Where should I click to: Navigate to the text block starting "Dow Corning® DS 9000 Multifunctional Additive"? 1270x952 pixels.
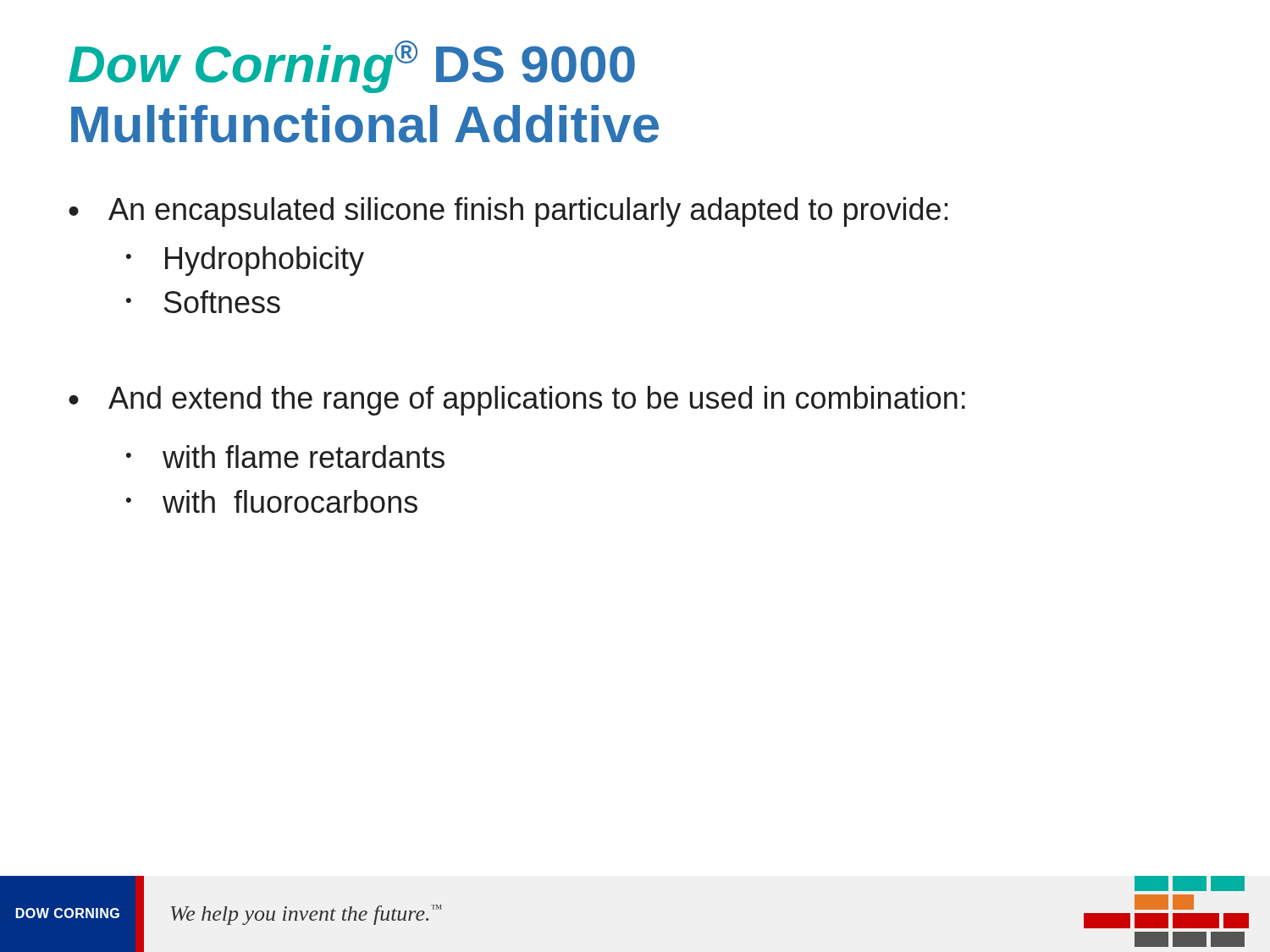[x=635, y=94]
